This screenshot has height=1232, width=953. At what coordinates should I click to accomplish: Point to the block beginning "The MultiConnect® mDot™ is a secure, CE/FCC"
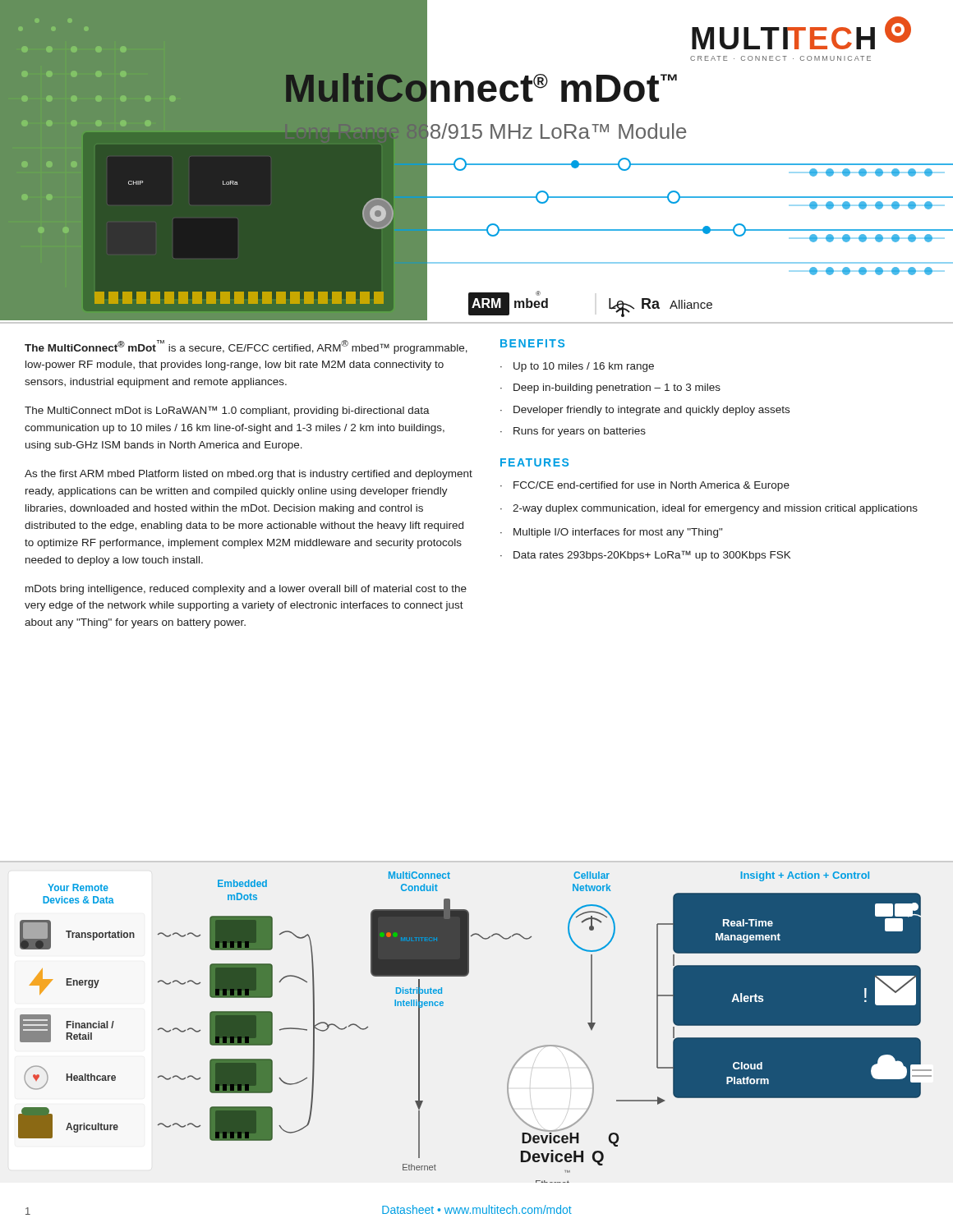tap(246, 363)
